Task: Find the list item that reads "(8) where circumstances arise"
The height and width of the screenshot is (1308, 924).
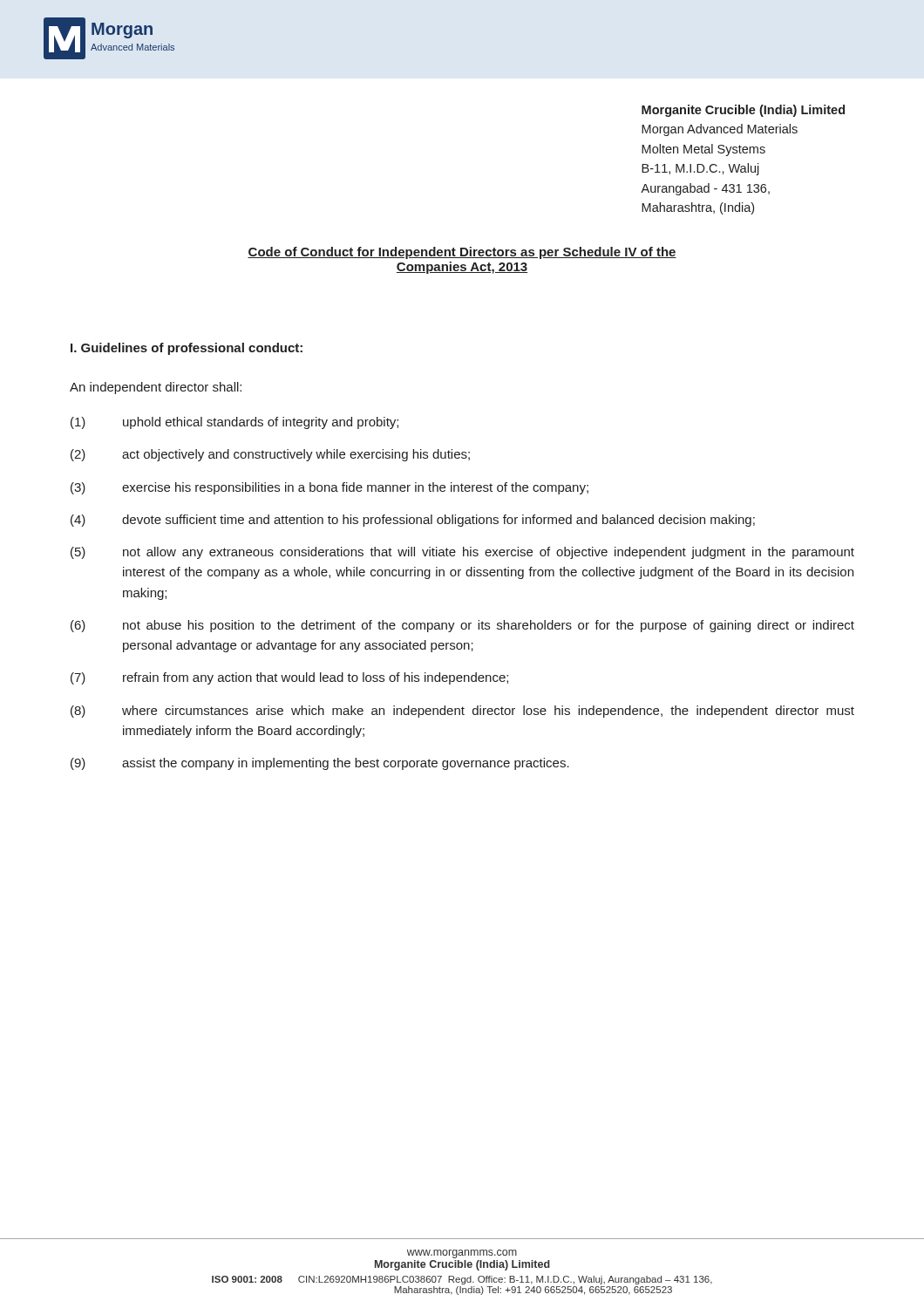Action: pos(462,720)
